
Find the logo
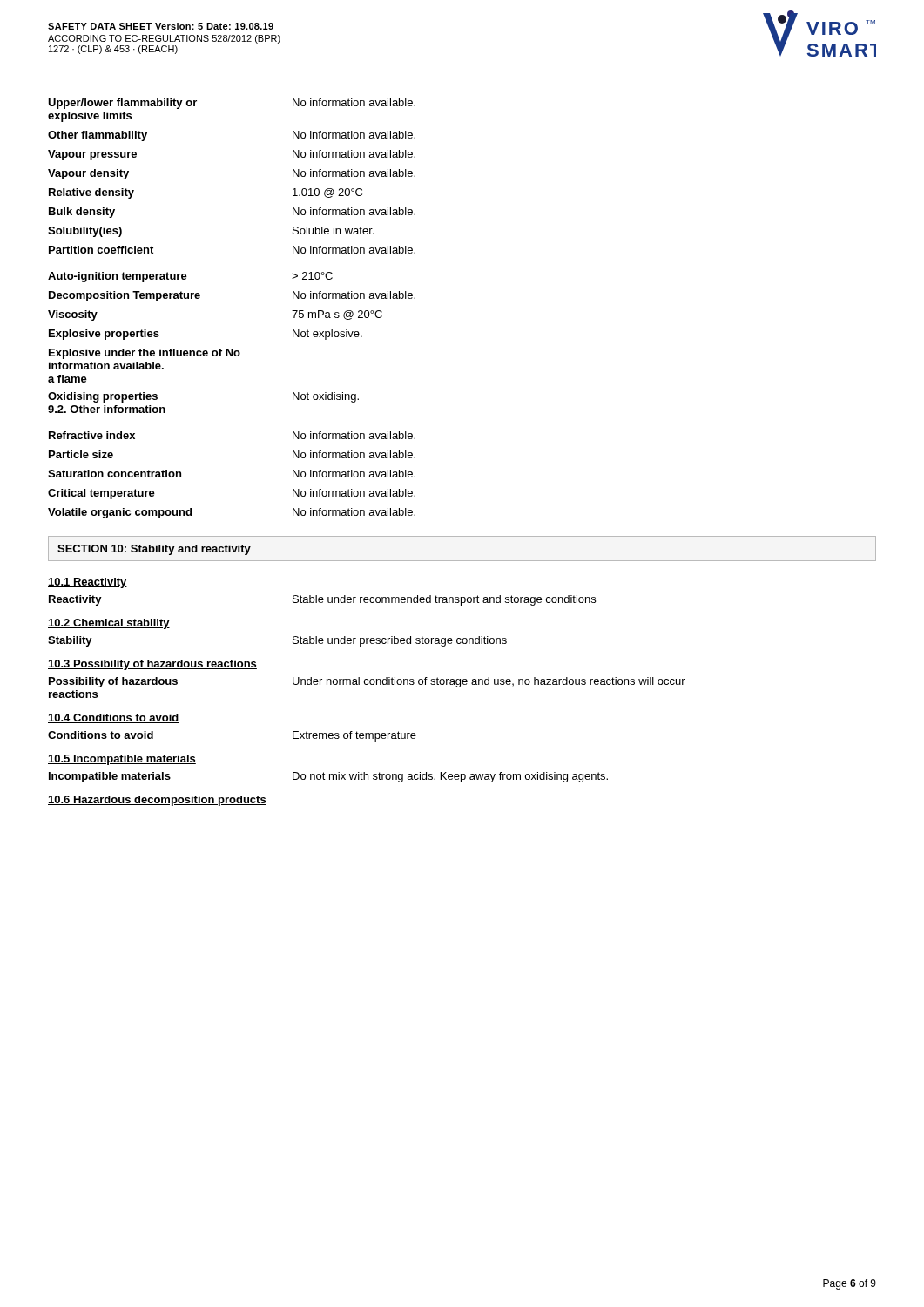(x=806, y=39)
